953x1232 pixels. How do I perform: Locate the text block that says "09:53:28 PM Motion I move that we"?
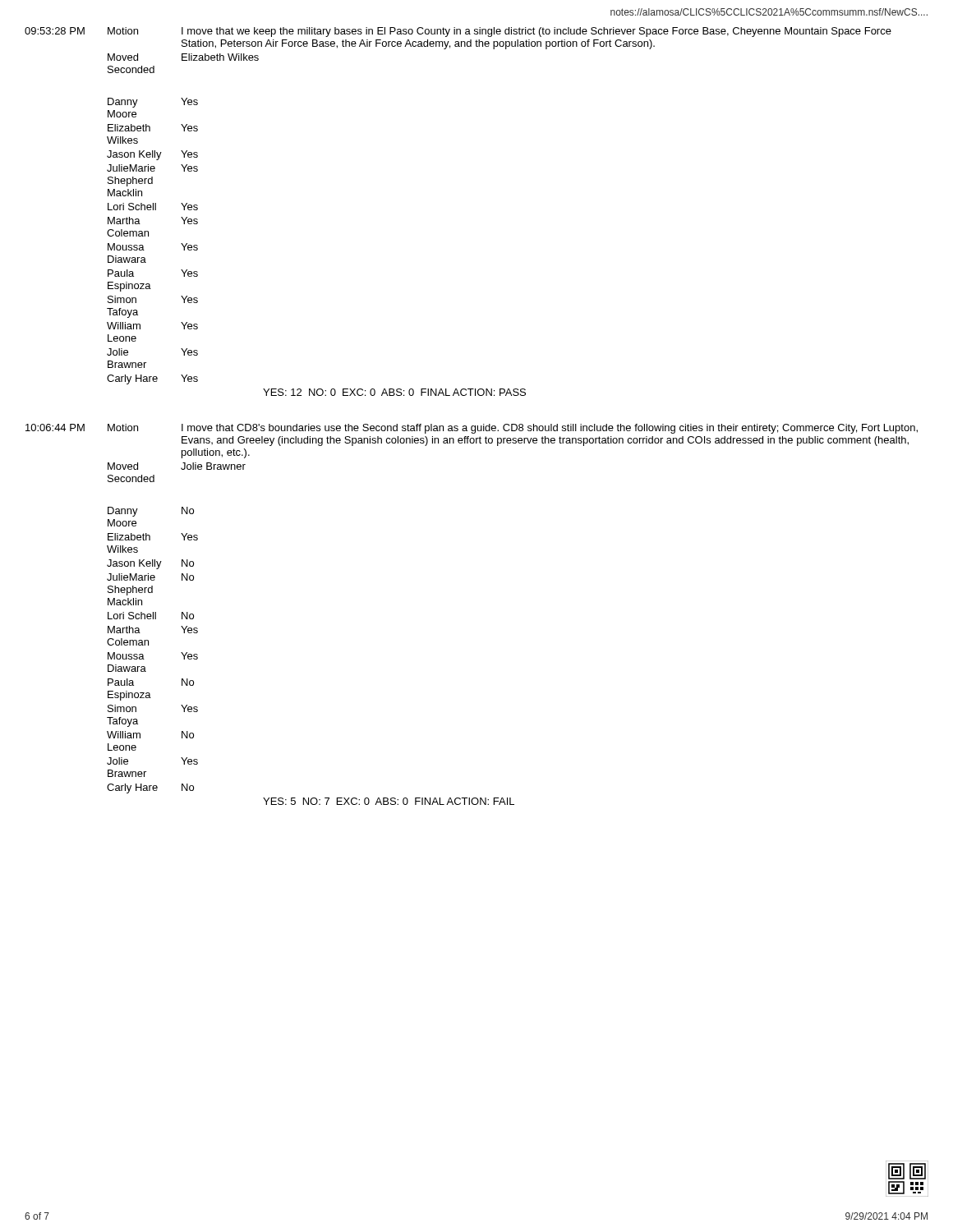(x=458, y=32)
